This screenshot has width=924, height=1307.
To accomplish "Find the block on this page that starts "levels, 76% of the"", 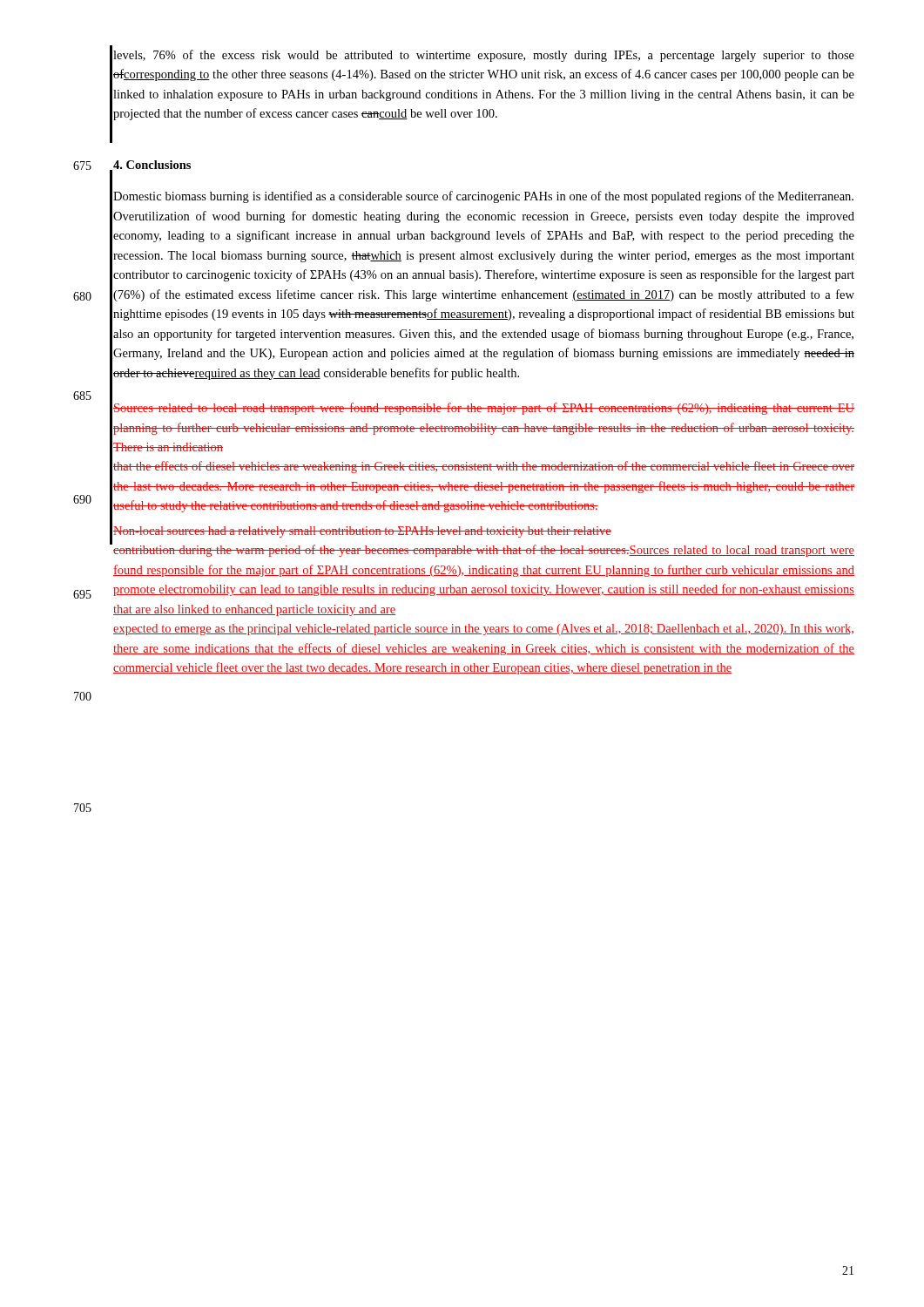I will coord(484,84).
